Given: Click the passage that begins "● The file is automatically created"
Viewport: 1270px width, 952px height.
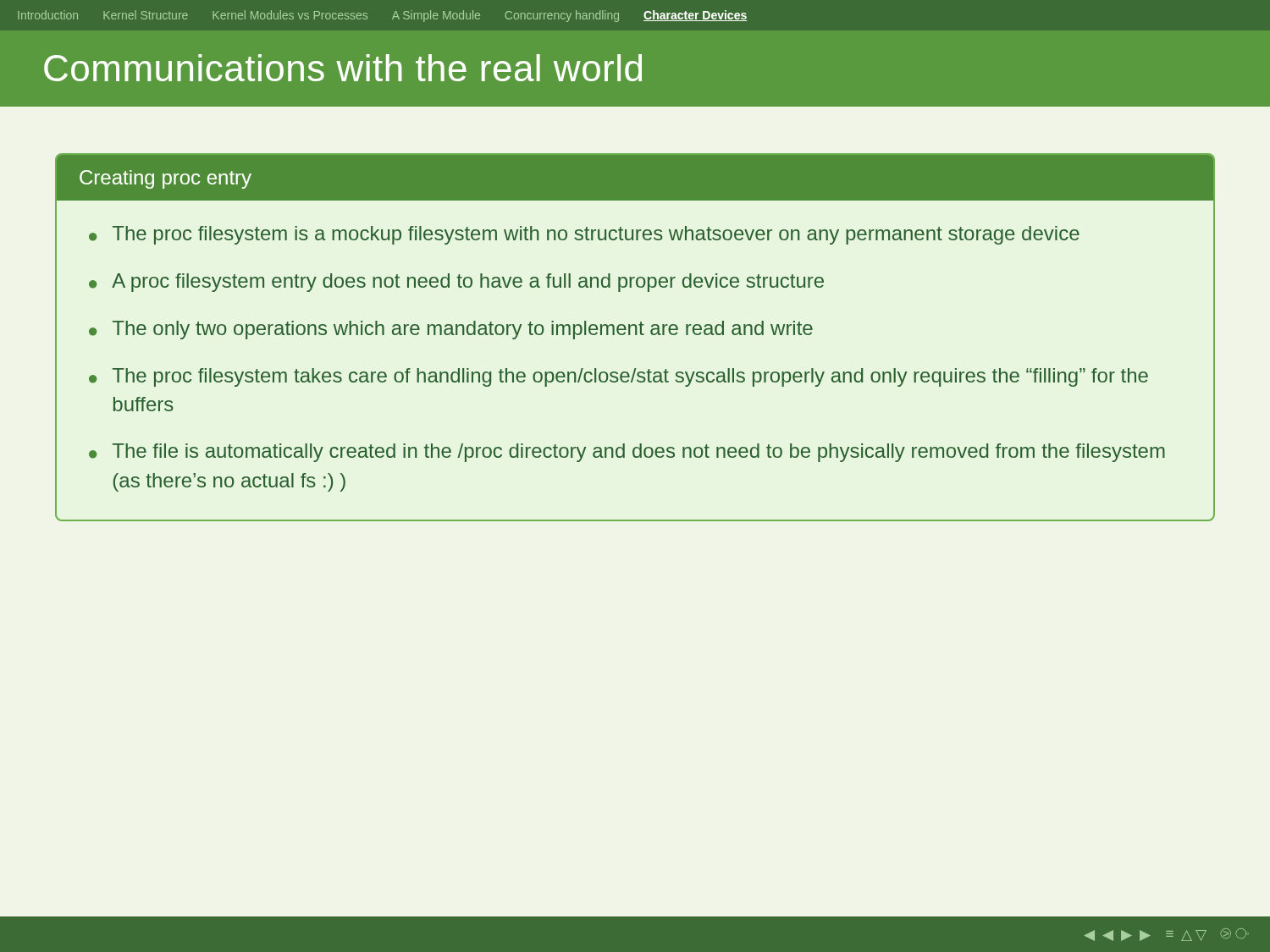Looking at the screenshot, I should 635,466.
